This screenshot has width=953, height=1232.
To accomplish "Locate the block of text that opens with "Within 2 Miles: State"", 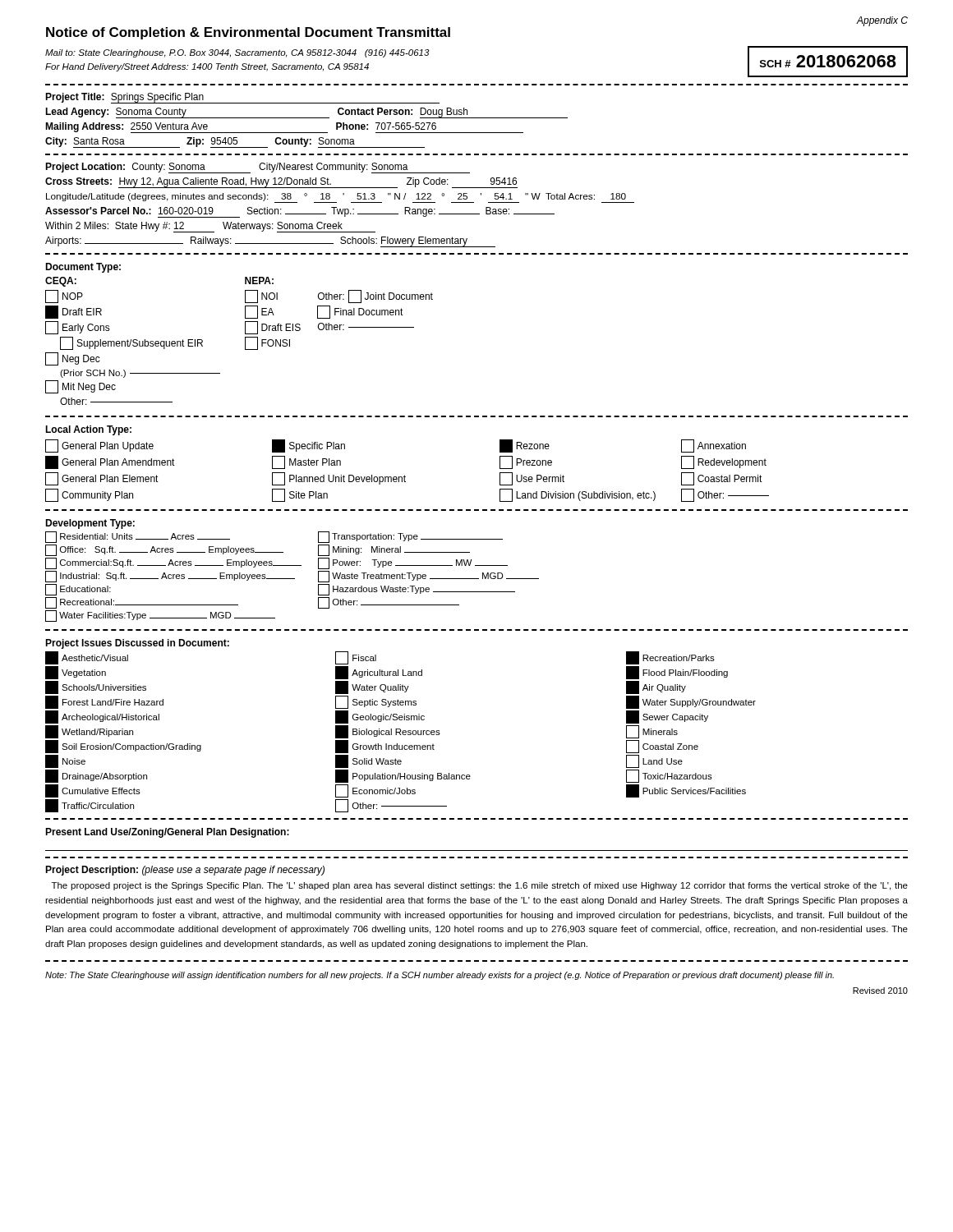I will coord(210,226).
